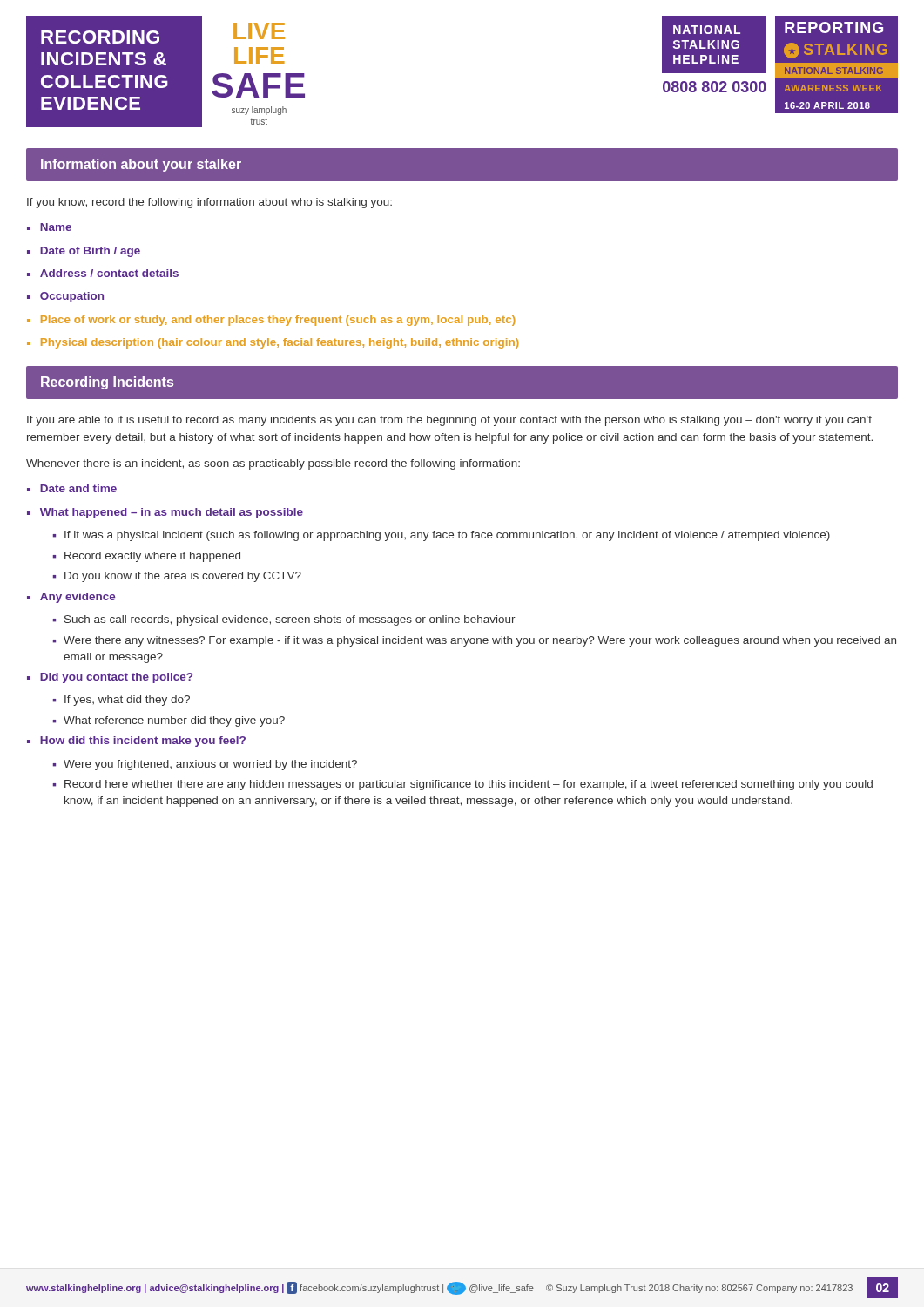Select the list item that reads "▪ What happened – in"
This screenshot has width=924, height=1307.
[x=165, y=514]
